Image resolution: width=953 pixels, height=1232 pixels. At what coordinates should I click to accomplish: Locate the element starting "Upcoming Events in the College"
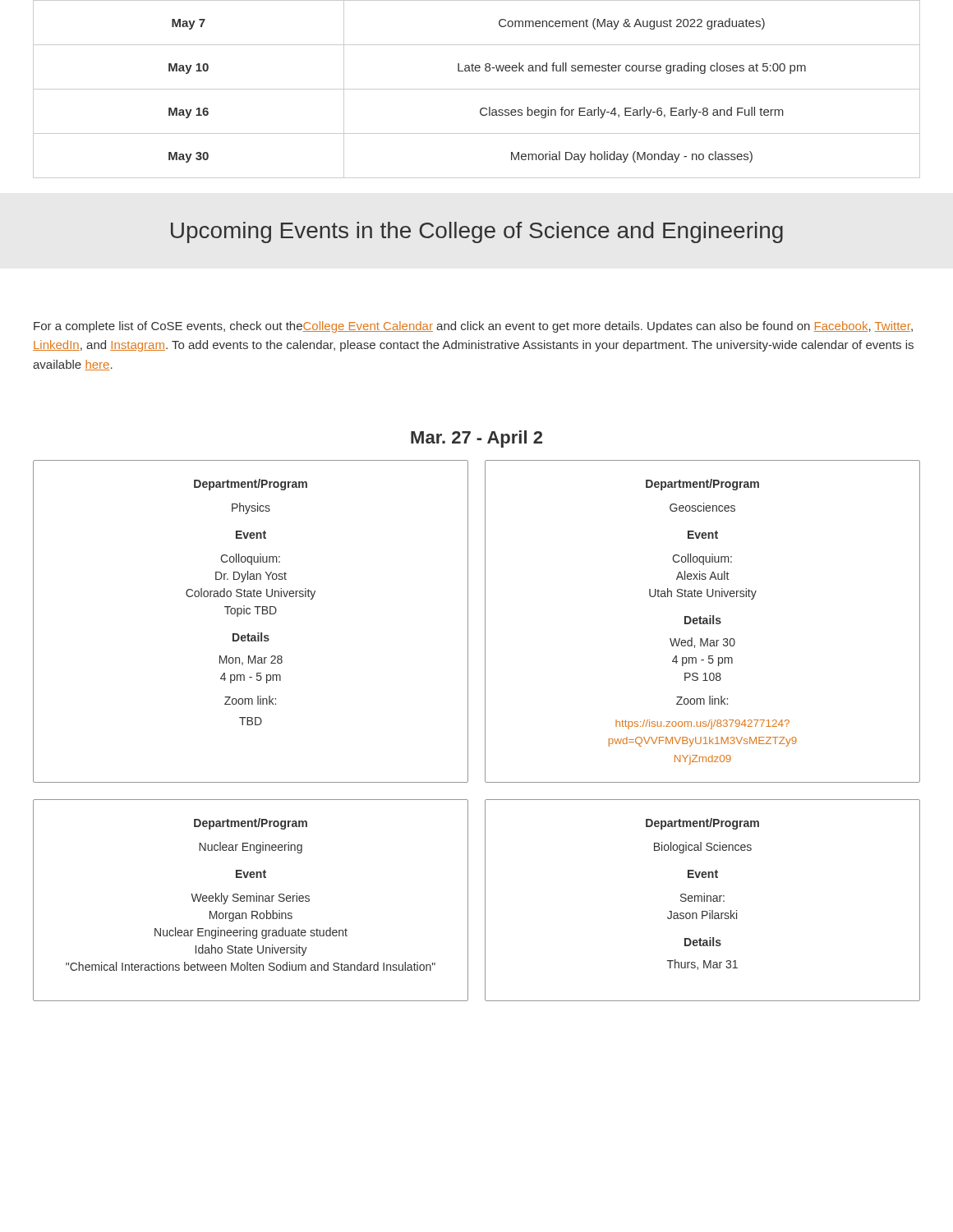tap(476, 231)
